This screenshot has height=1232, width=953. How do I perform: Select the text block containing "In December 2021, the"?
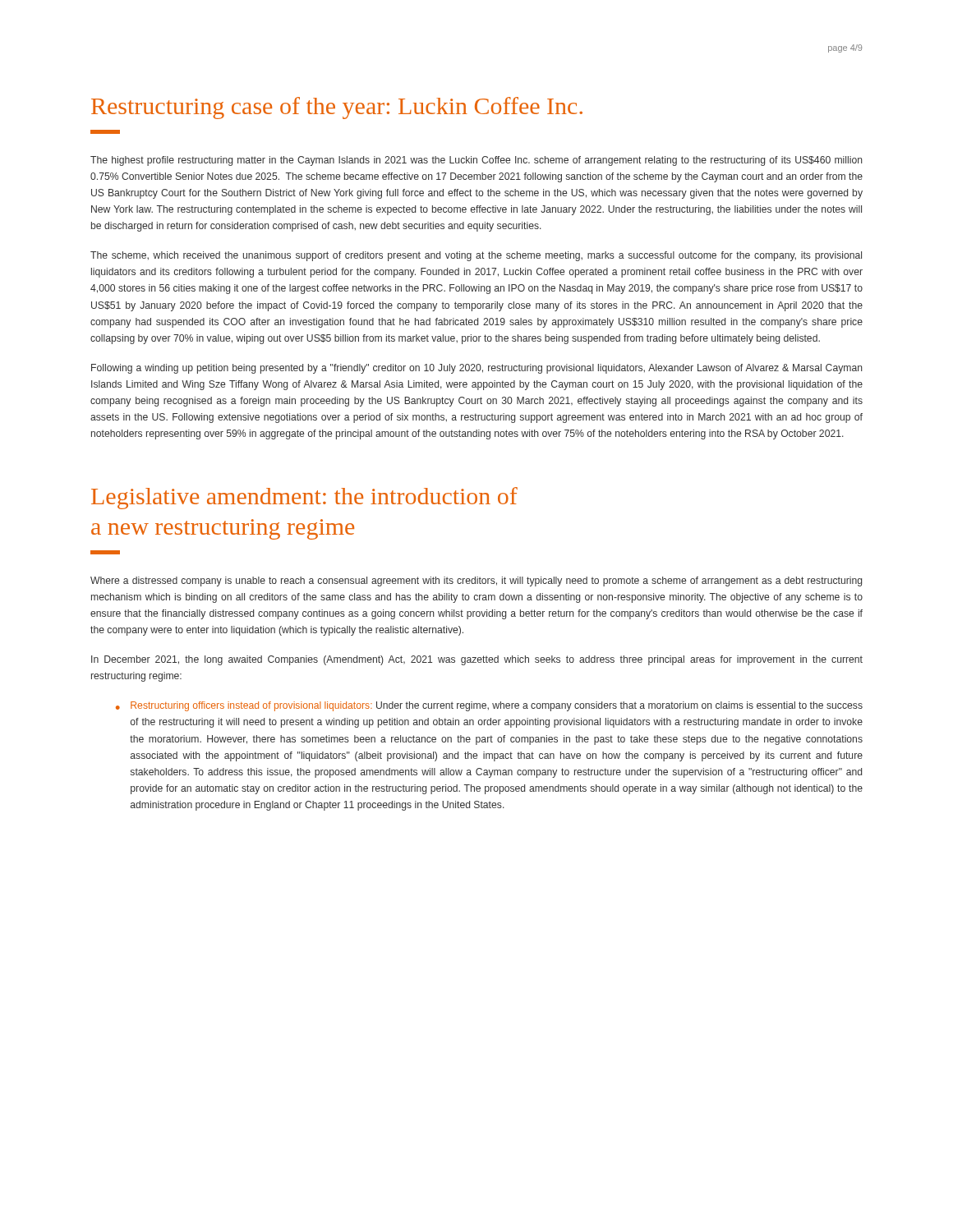pyautogui.click(x=476, y=668)
